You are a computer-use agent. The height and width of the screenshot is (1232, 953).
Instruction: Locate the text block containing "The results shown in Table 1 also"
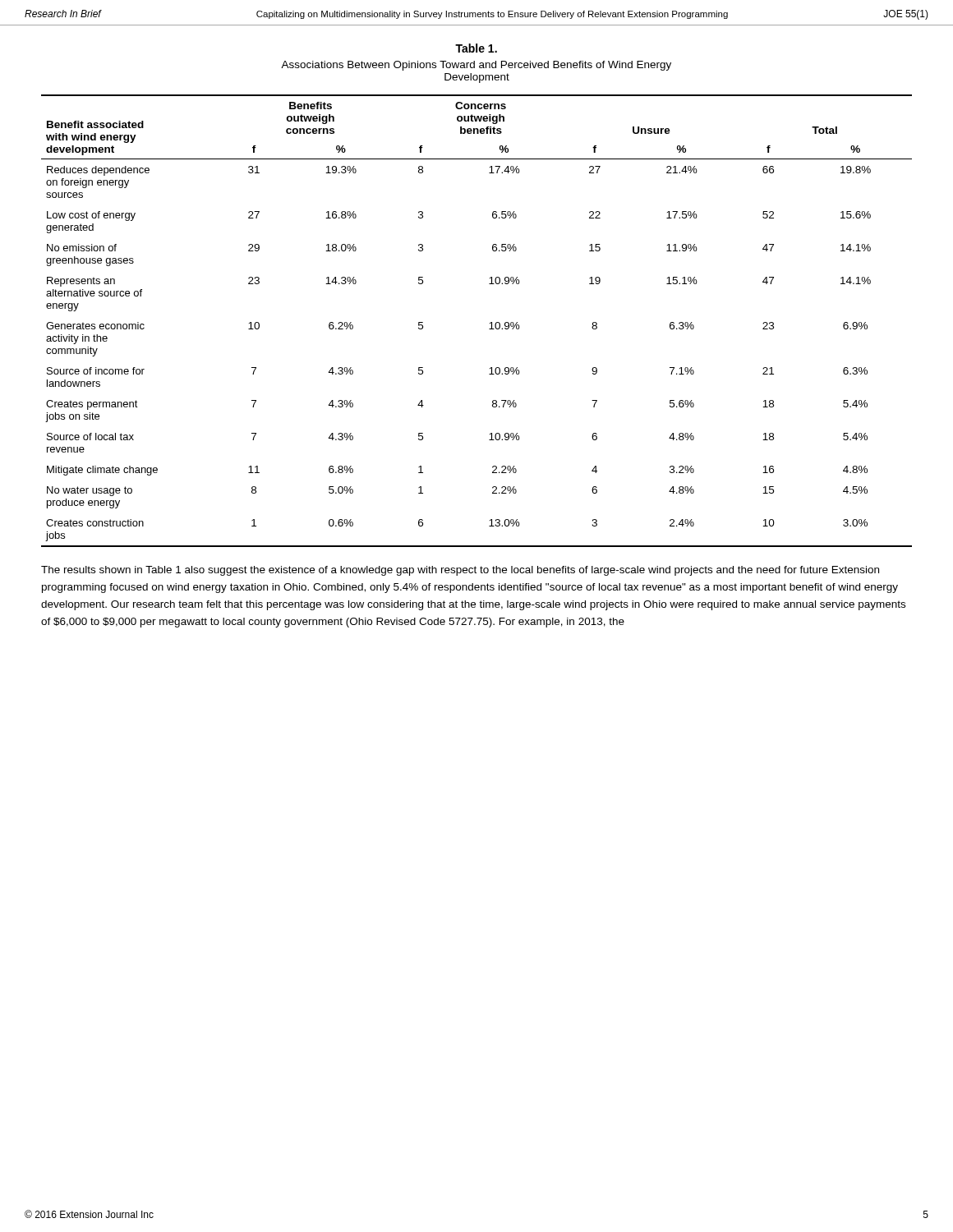[x=474, y=595]
